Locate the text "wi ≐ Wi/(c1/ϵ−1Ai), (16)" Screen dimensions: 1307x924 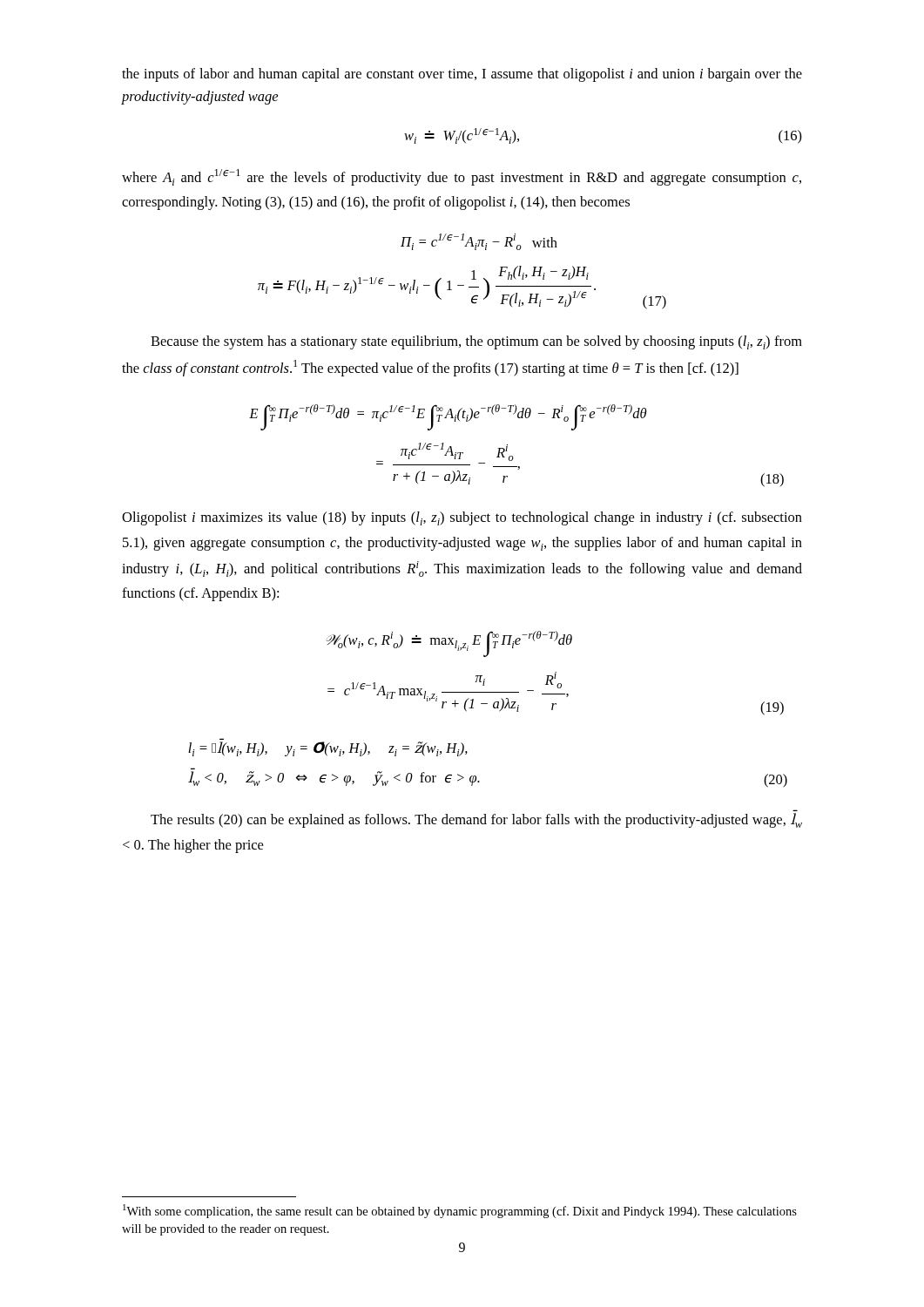464,135
